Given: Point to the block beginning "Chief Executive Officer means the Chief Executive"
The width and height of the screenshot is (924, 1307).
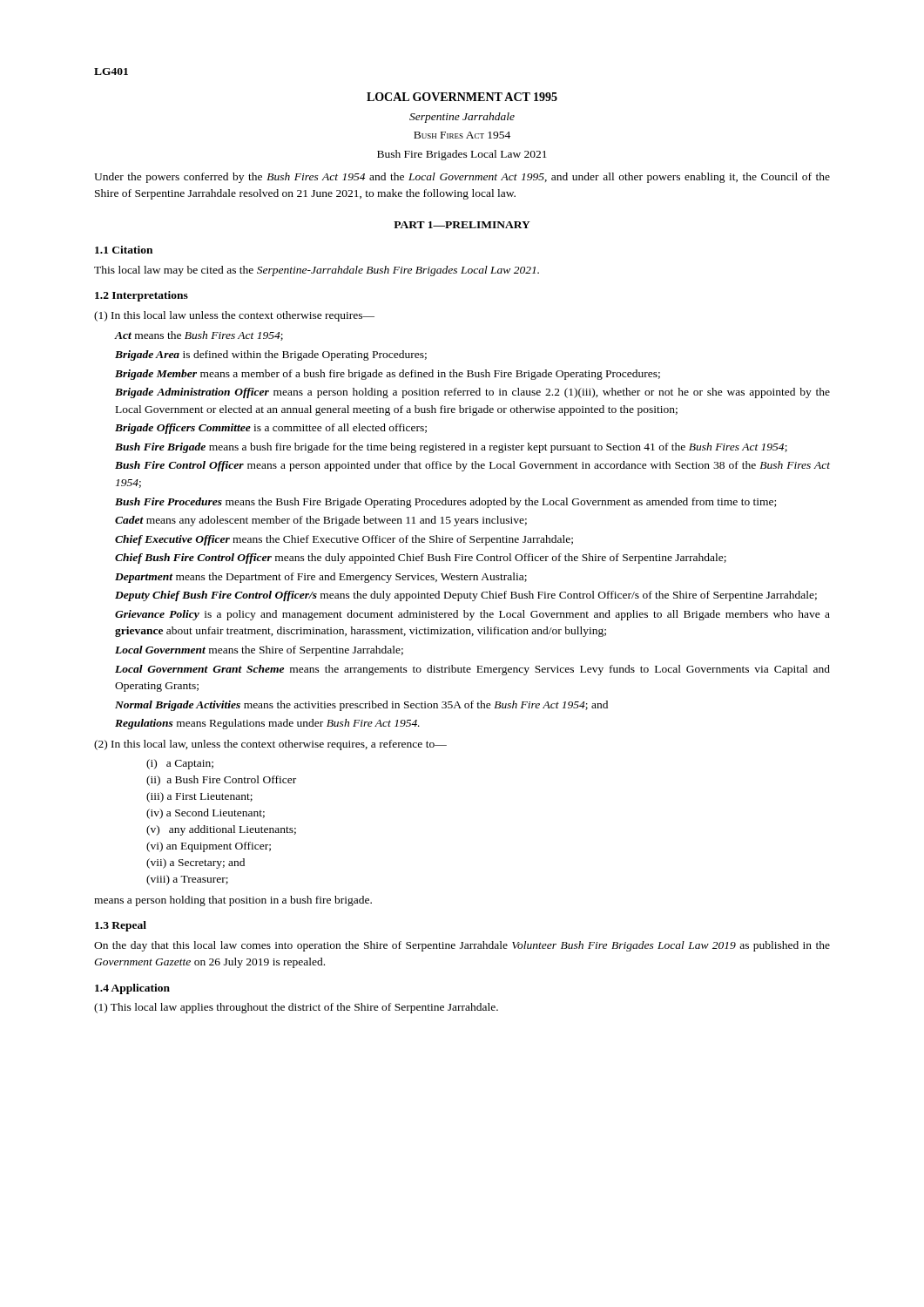Looking at the screenshot, I should [x=344, y=539].
